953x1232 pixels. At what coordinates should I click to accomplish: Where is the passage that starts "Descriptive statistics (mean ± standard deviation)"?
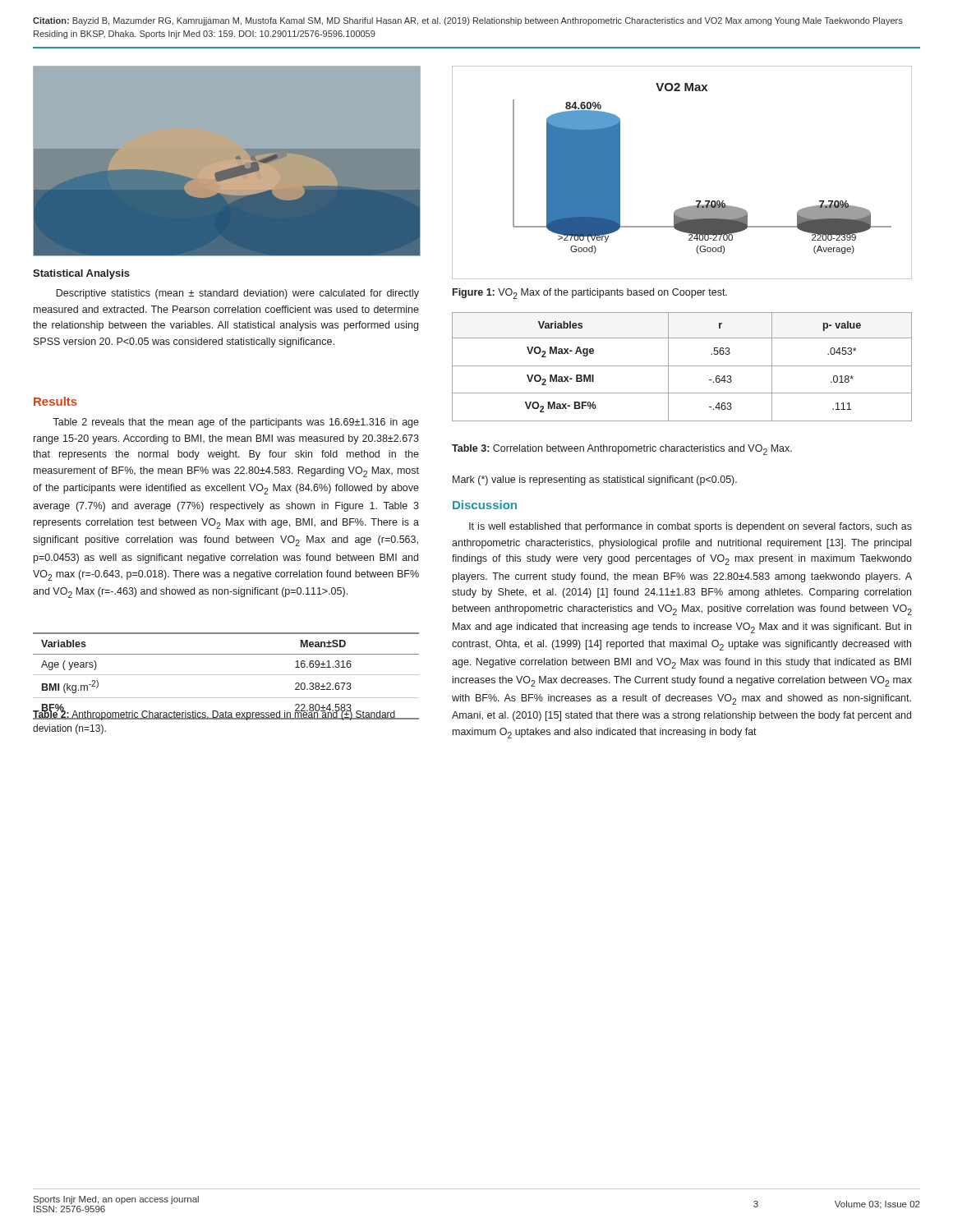226,317
